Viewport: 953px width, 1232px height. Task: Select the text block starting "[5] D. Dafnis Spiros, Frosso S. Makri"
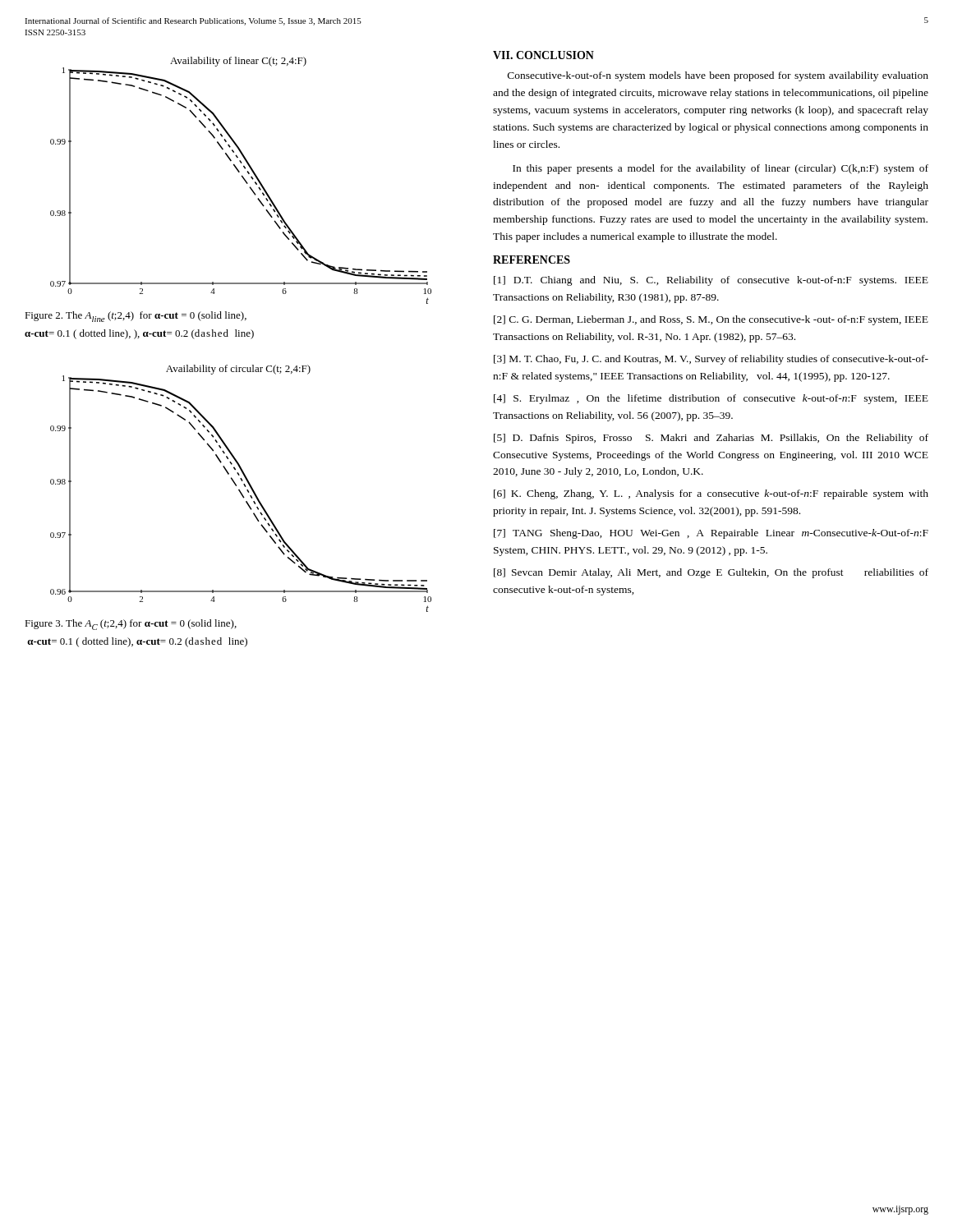point(711,454)
